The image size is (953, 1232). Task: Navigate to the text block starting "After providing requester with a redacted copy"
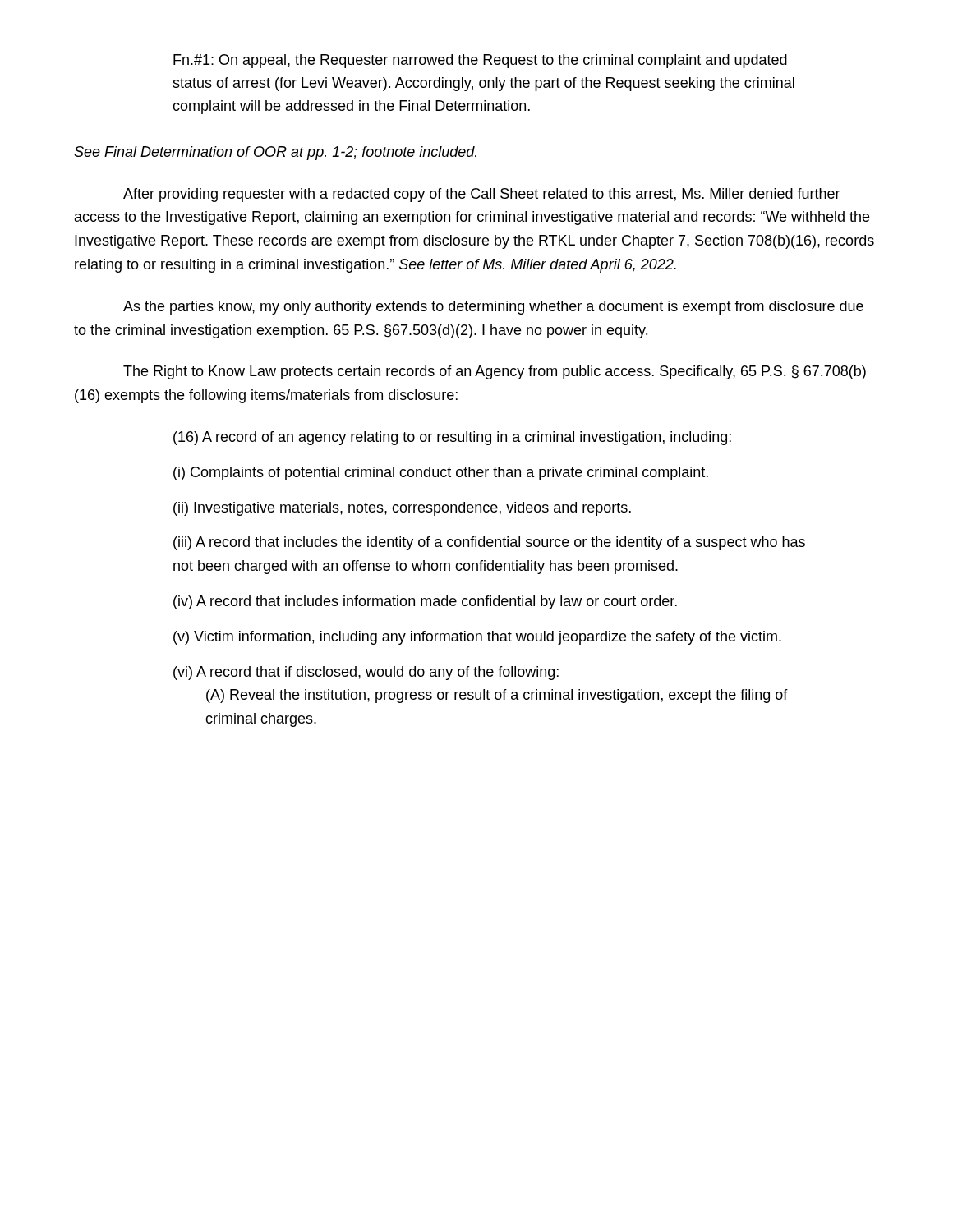pos(474,229)
